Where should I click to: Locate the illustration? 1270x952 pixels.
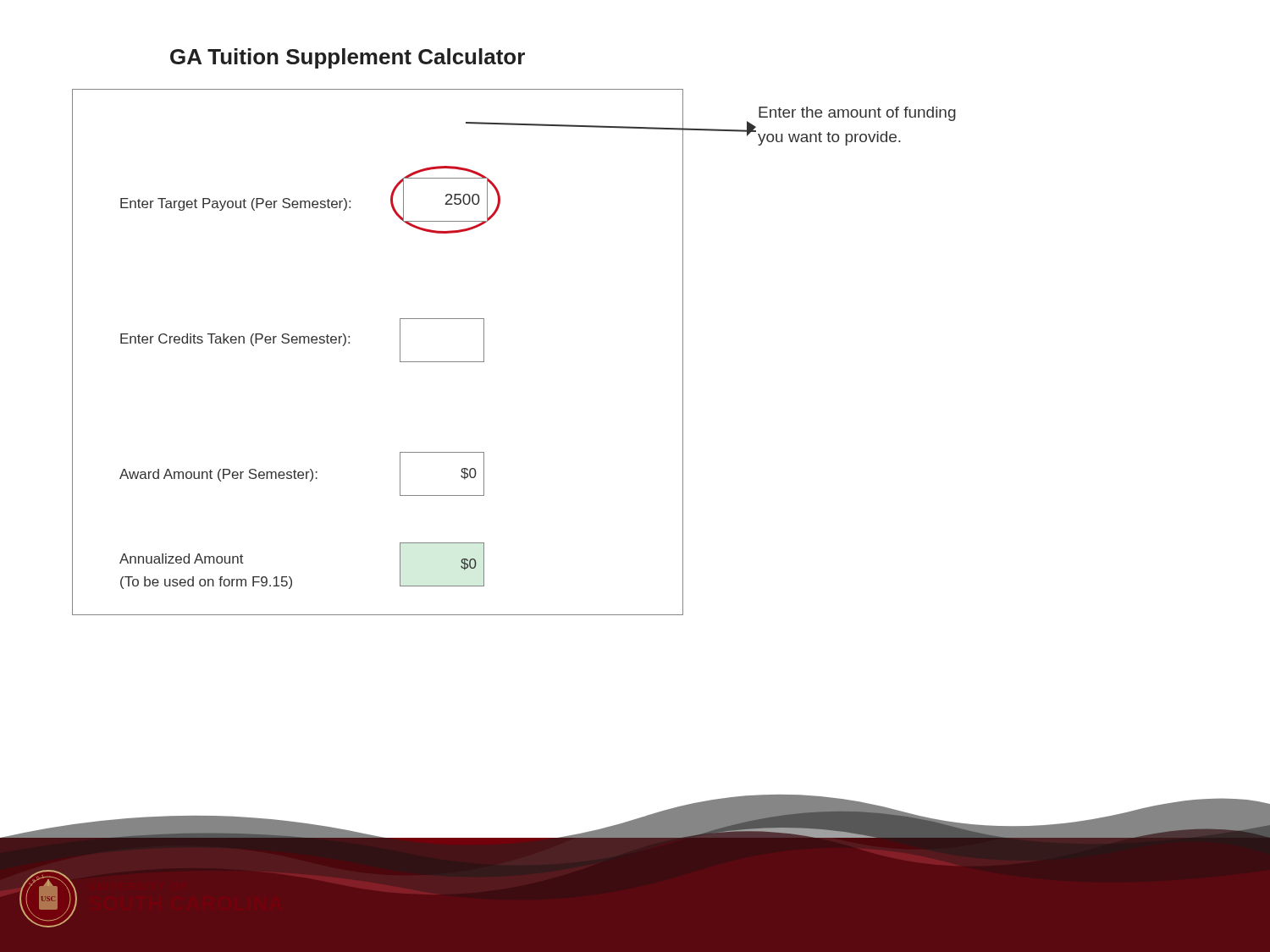pos(635,870)
